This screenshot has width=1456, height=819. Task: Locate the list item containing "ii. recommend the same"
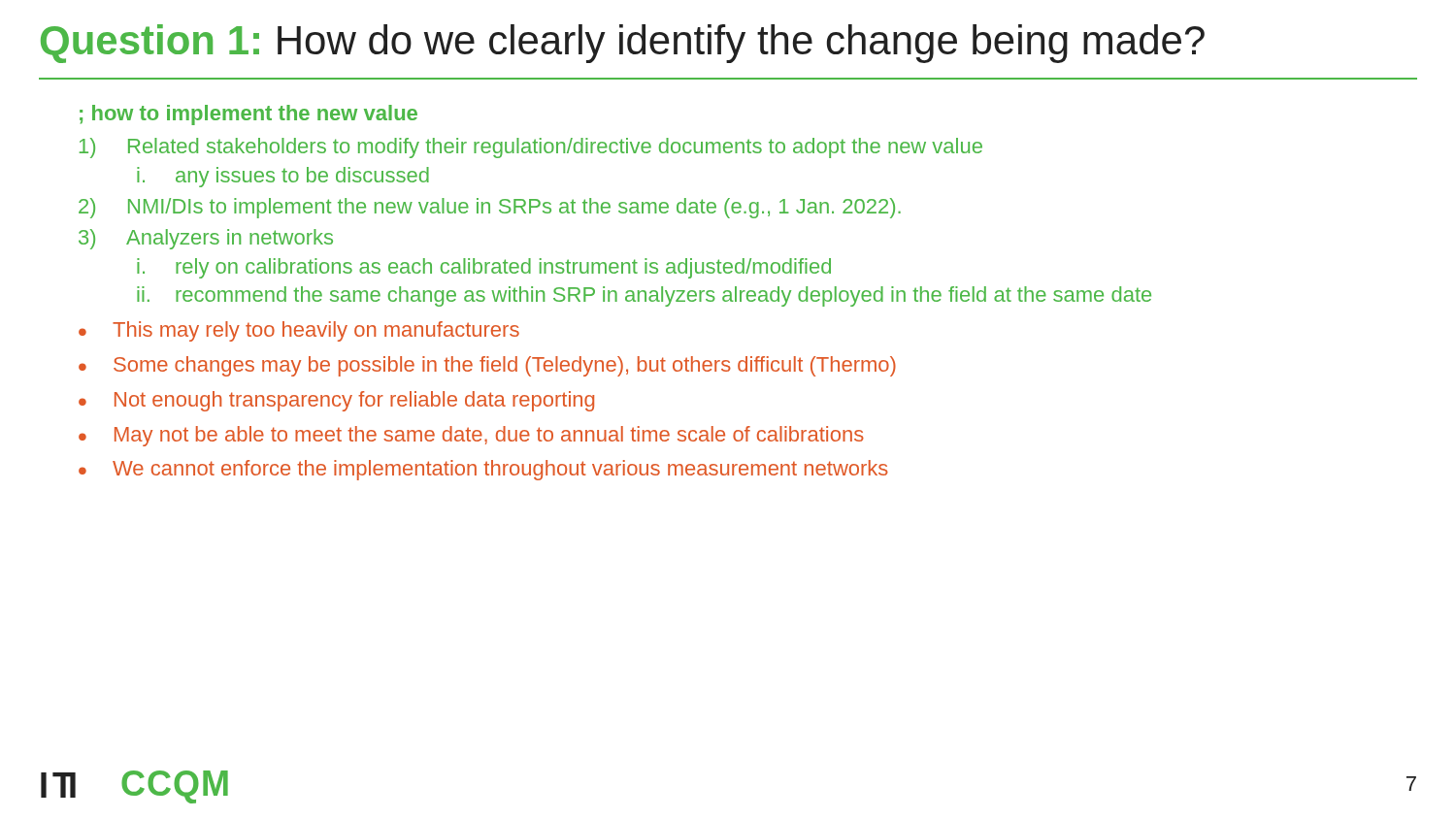coord(767,295)
